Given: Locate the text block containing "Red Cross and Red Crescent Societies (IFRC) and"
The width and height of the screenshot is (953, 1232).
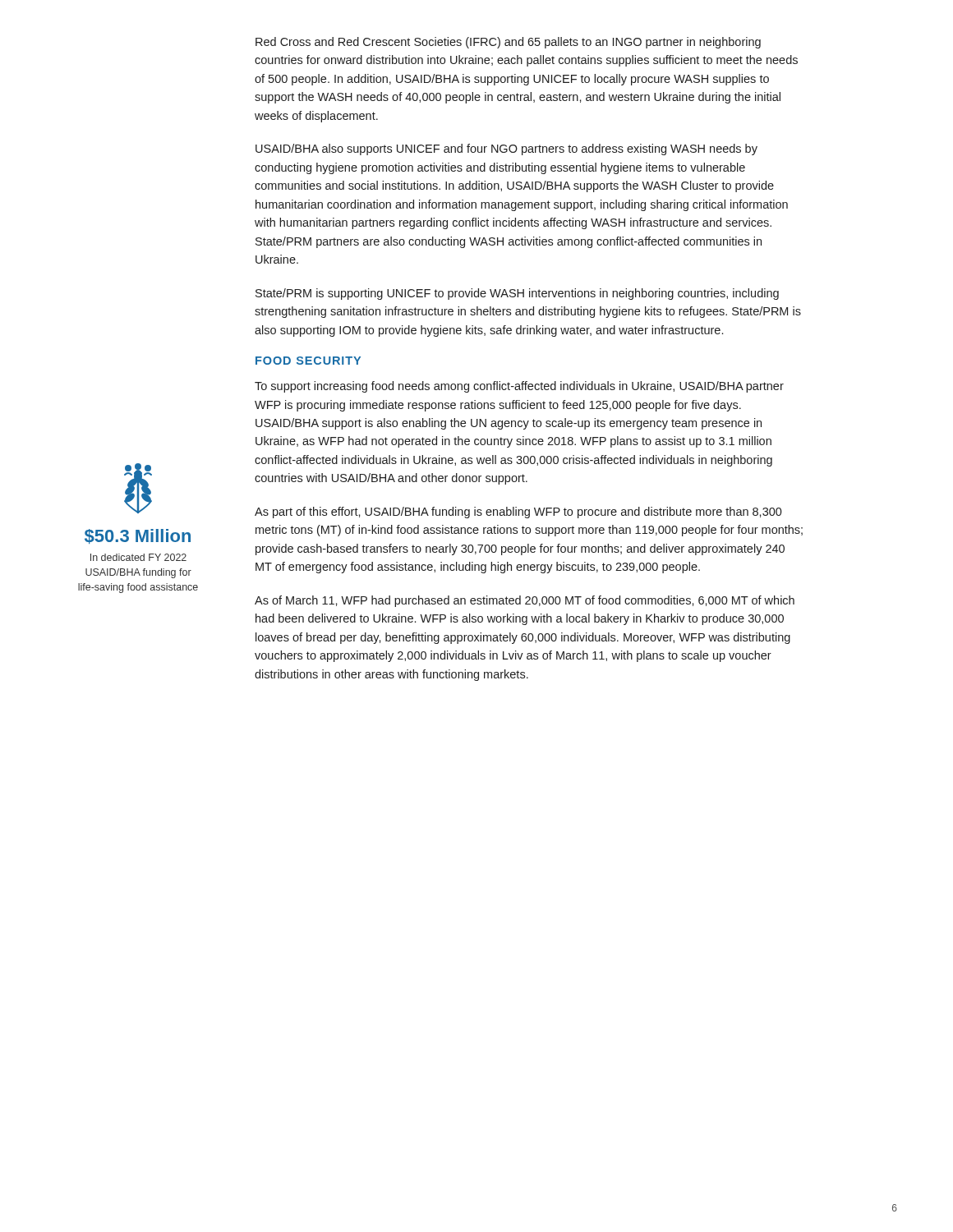Looking at the screenshot, I should pos(526,79).
